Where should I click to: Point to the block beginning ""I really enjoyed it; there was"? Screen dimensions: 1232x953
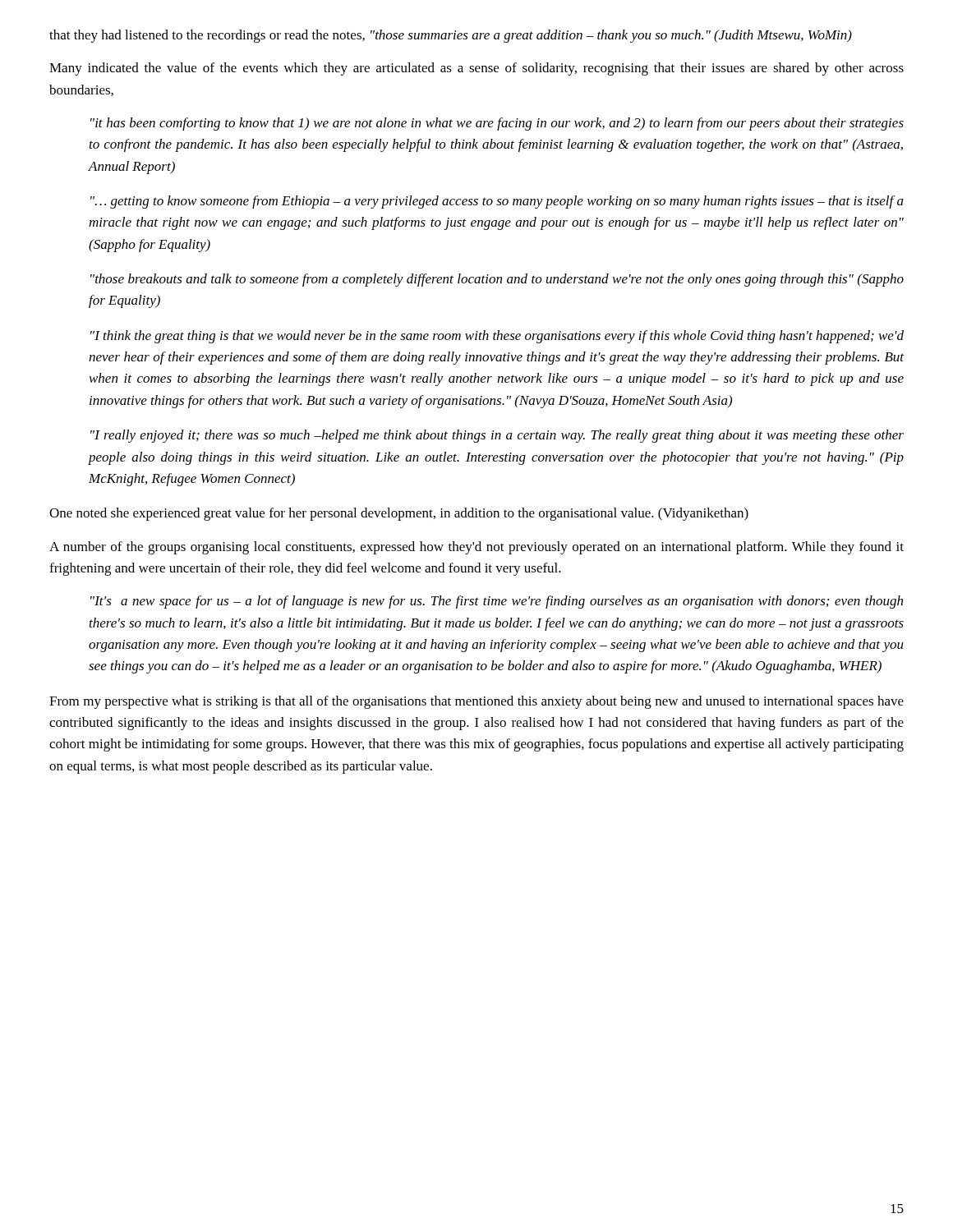[496, 457]
